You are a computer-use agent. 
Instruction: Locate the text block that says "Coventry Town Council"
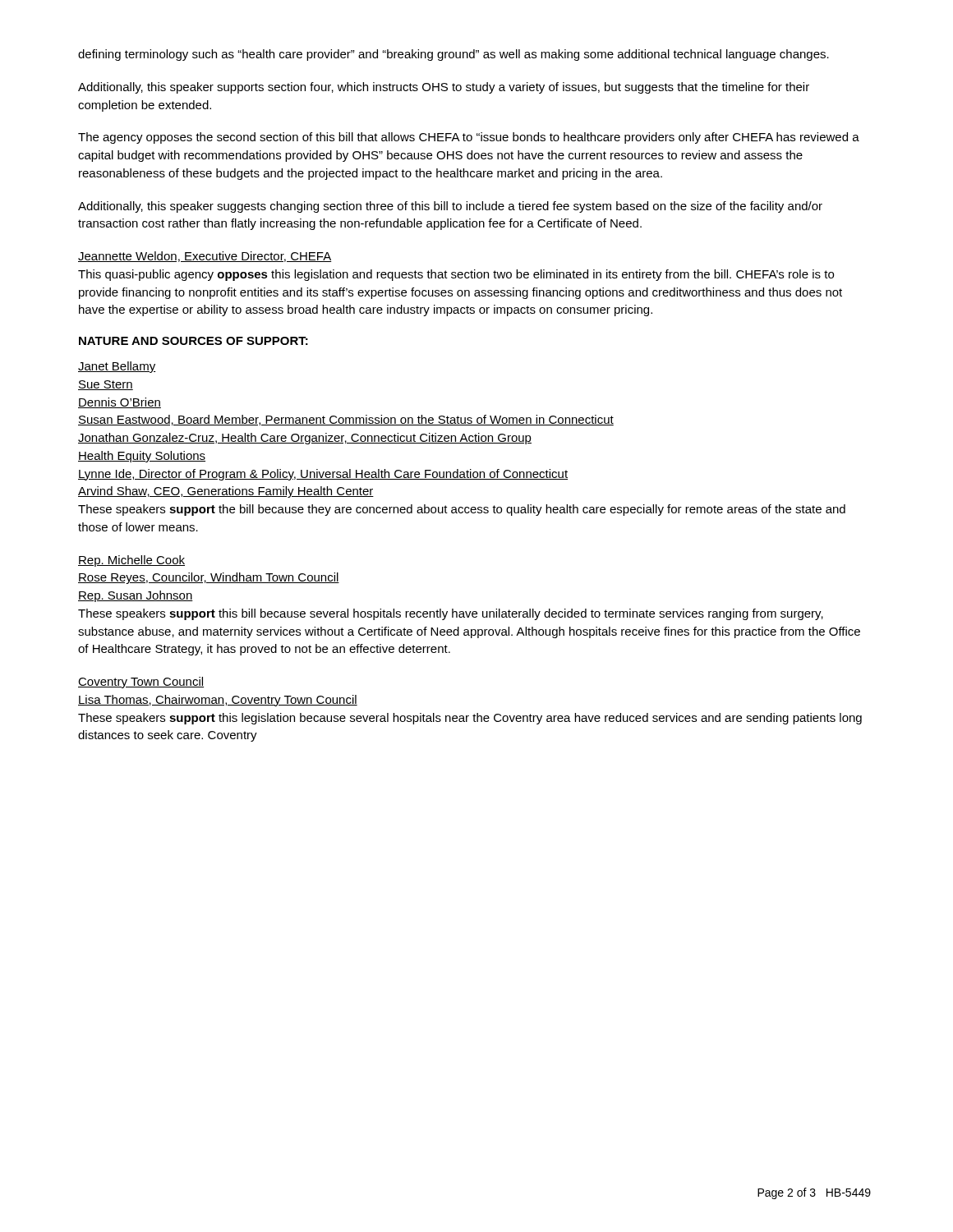tap(470, 708)
